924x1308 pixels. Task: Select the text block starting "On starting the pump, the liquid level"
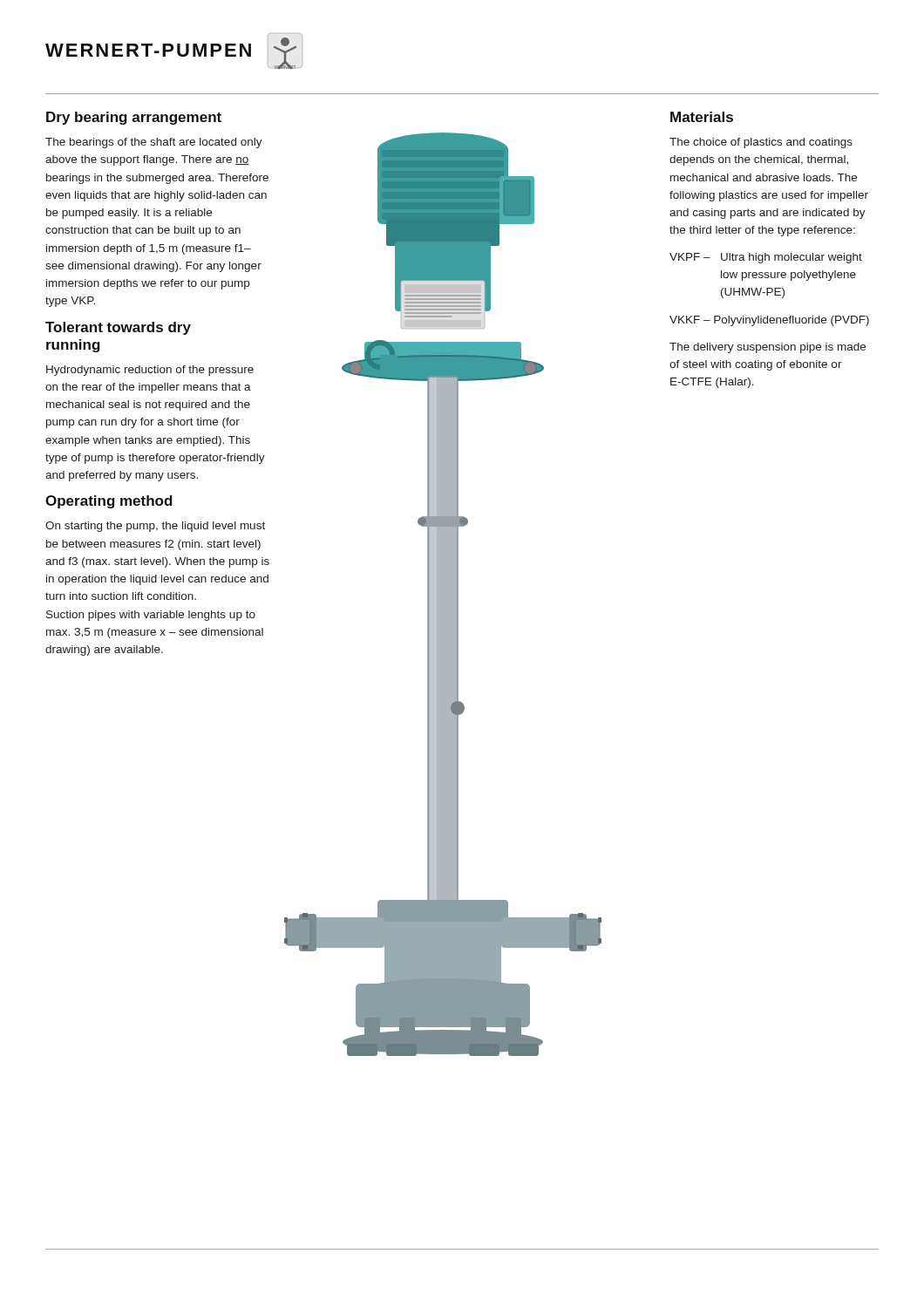158,588
